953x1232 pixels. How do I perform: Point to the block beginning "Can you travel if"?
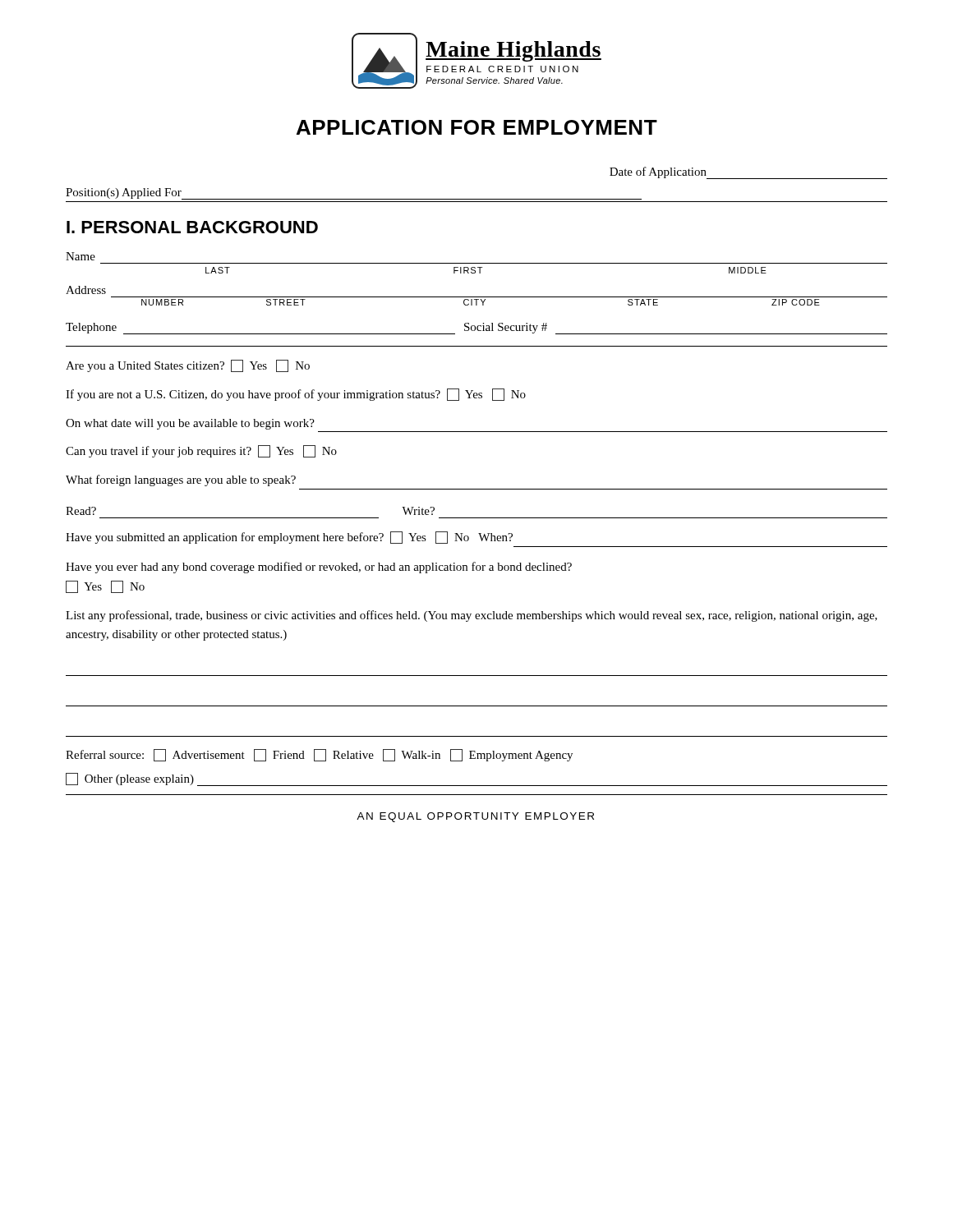click(201, 451)
